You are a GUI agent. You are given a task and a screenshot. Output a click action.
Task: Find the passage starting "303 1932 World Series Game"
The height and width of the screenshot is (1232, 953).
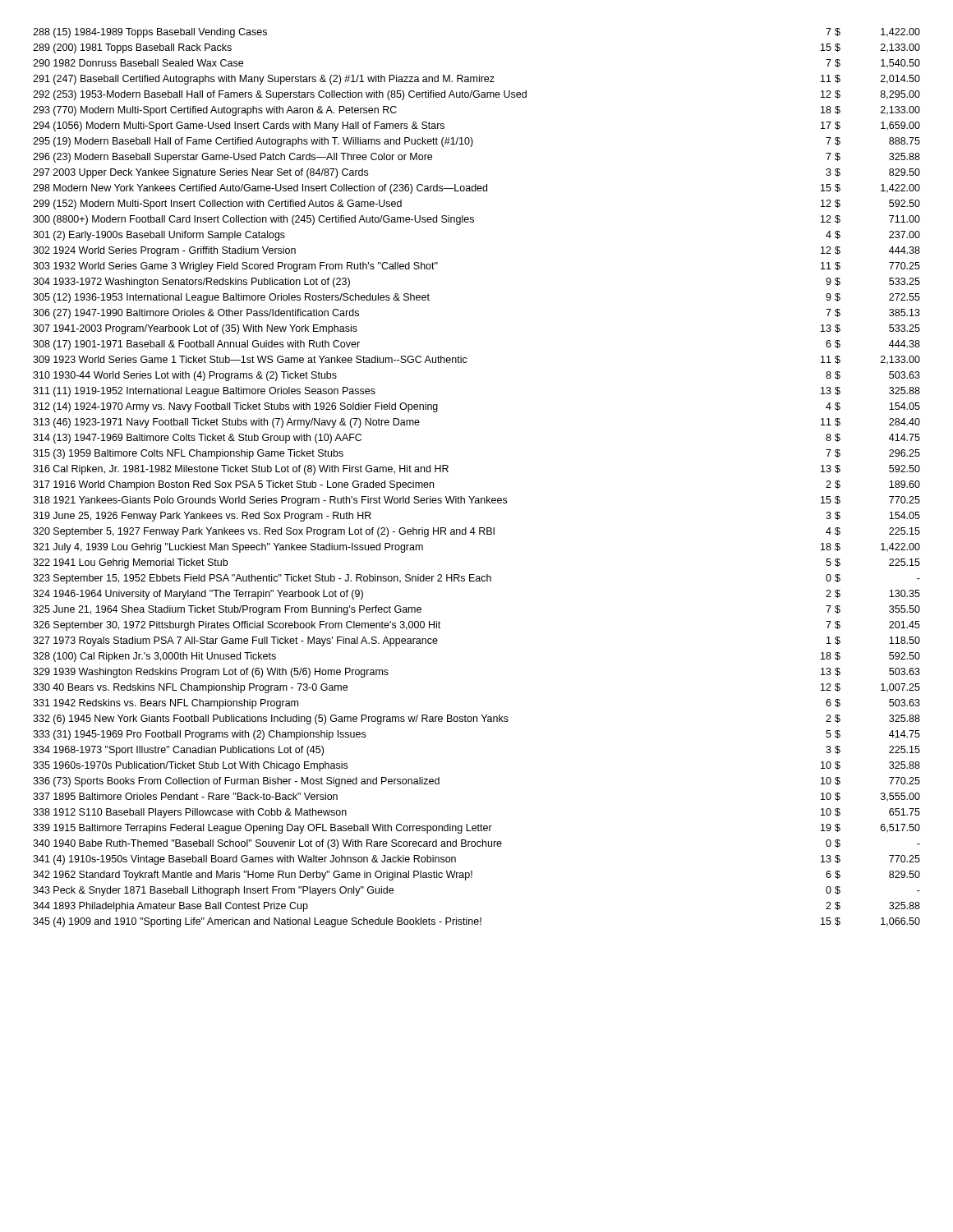[x=237, y=267]
